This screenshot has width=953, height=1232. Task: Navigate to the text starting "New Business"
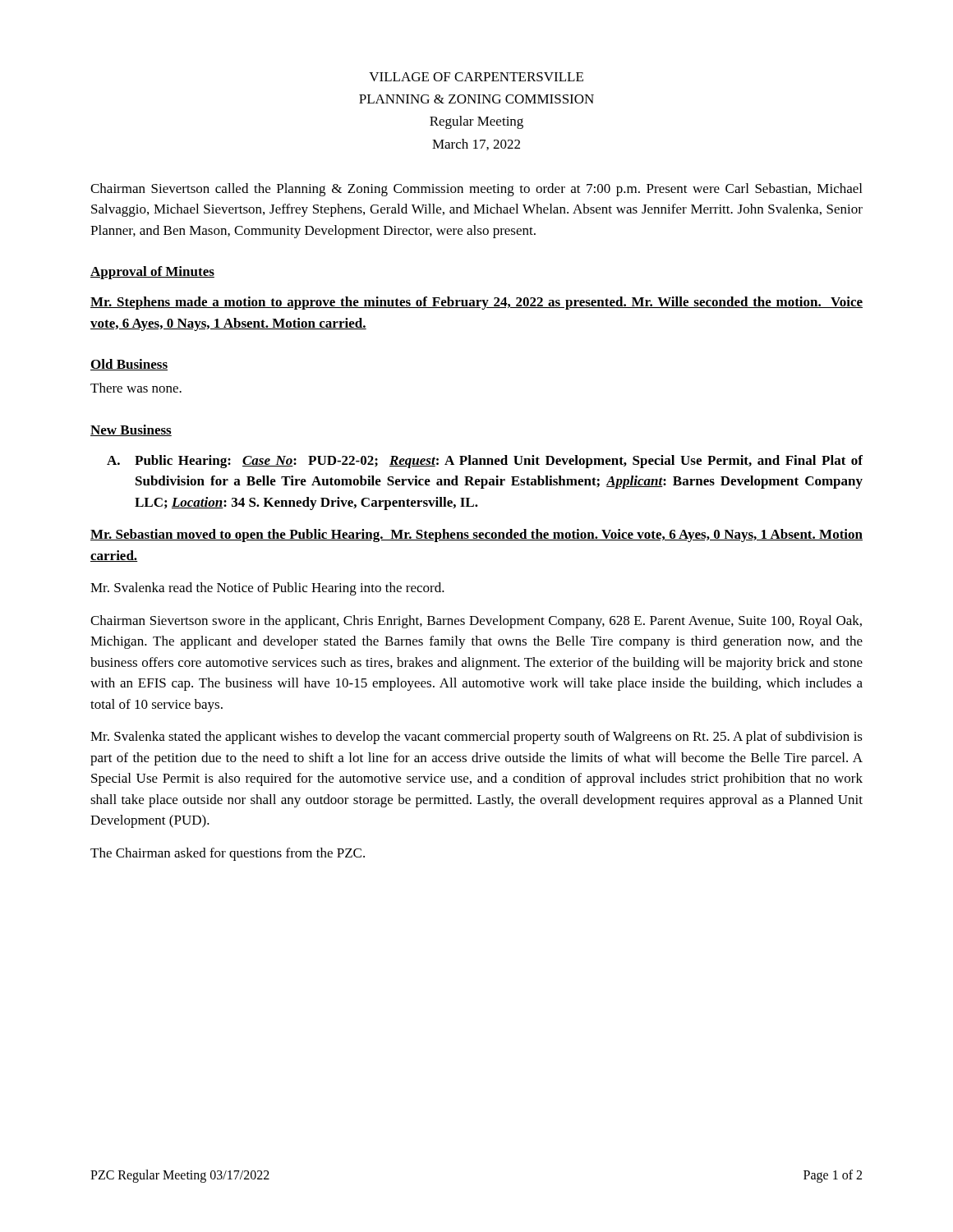[131, 430]
